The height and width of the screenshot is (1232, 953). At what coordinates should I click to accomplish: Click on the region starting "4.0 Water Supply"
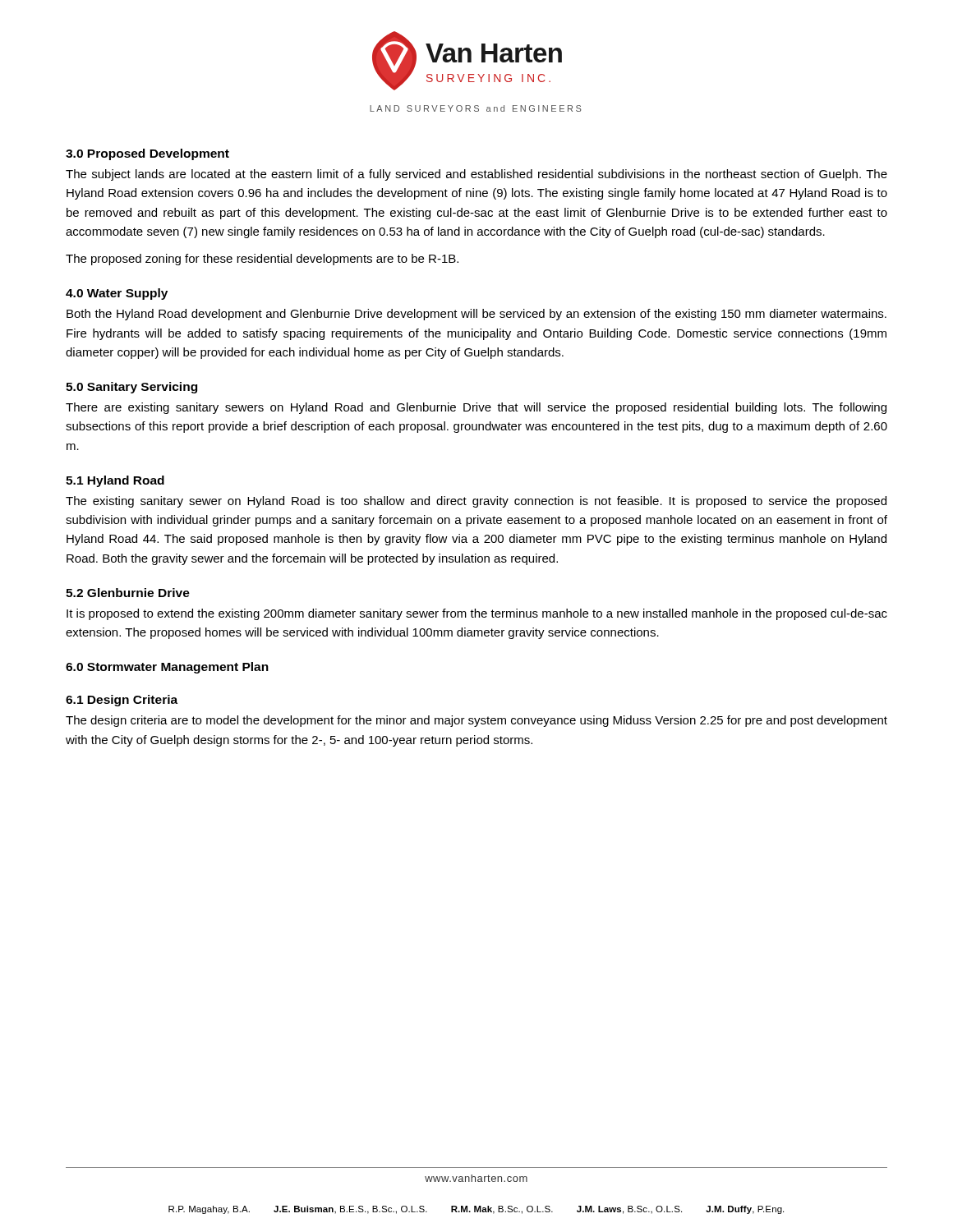[x=117, y=293]
